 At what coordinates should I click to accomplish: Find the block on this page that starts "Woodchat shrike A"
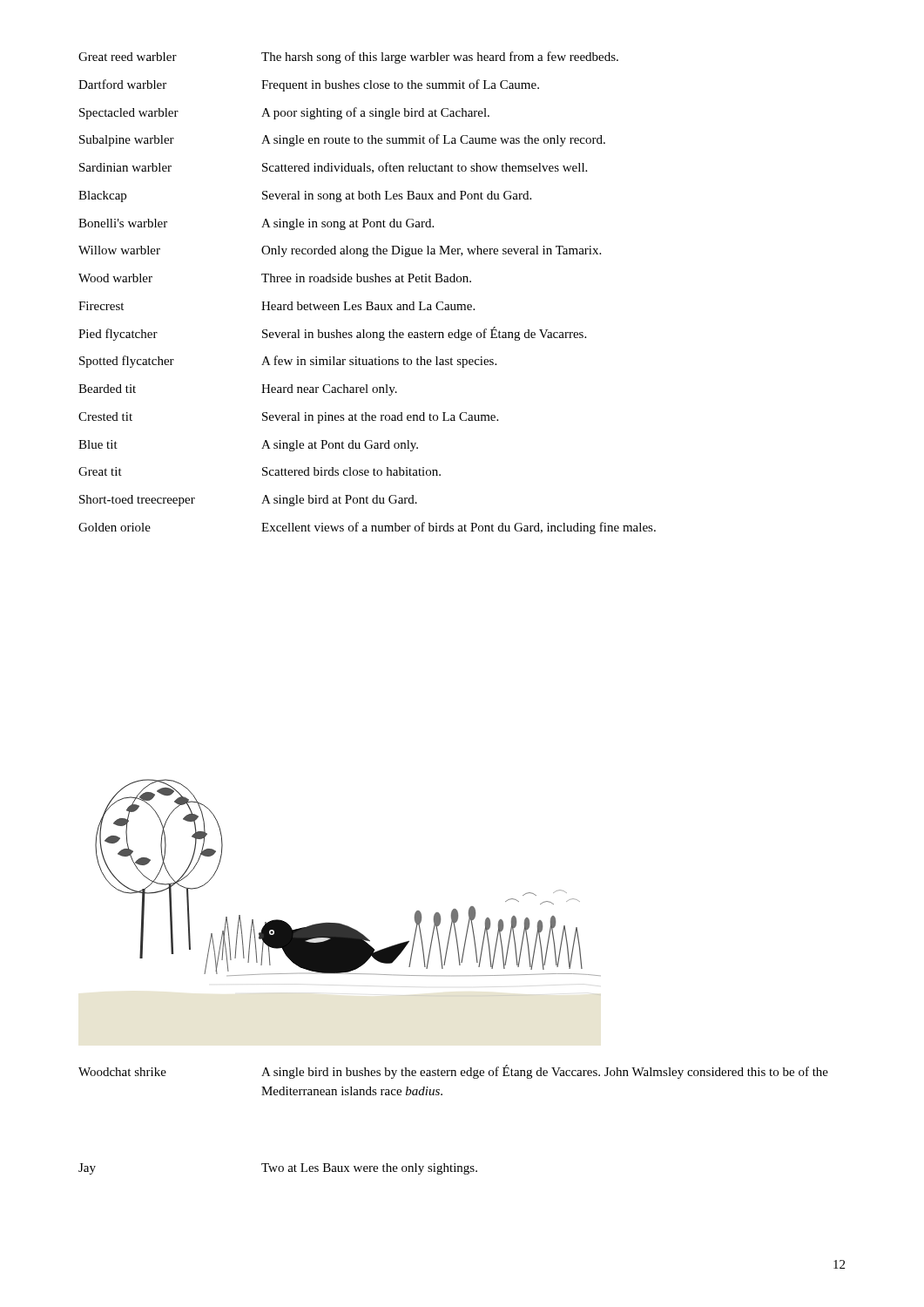(x=462, y=1082)
